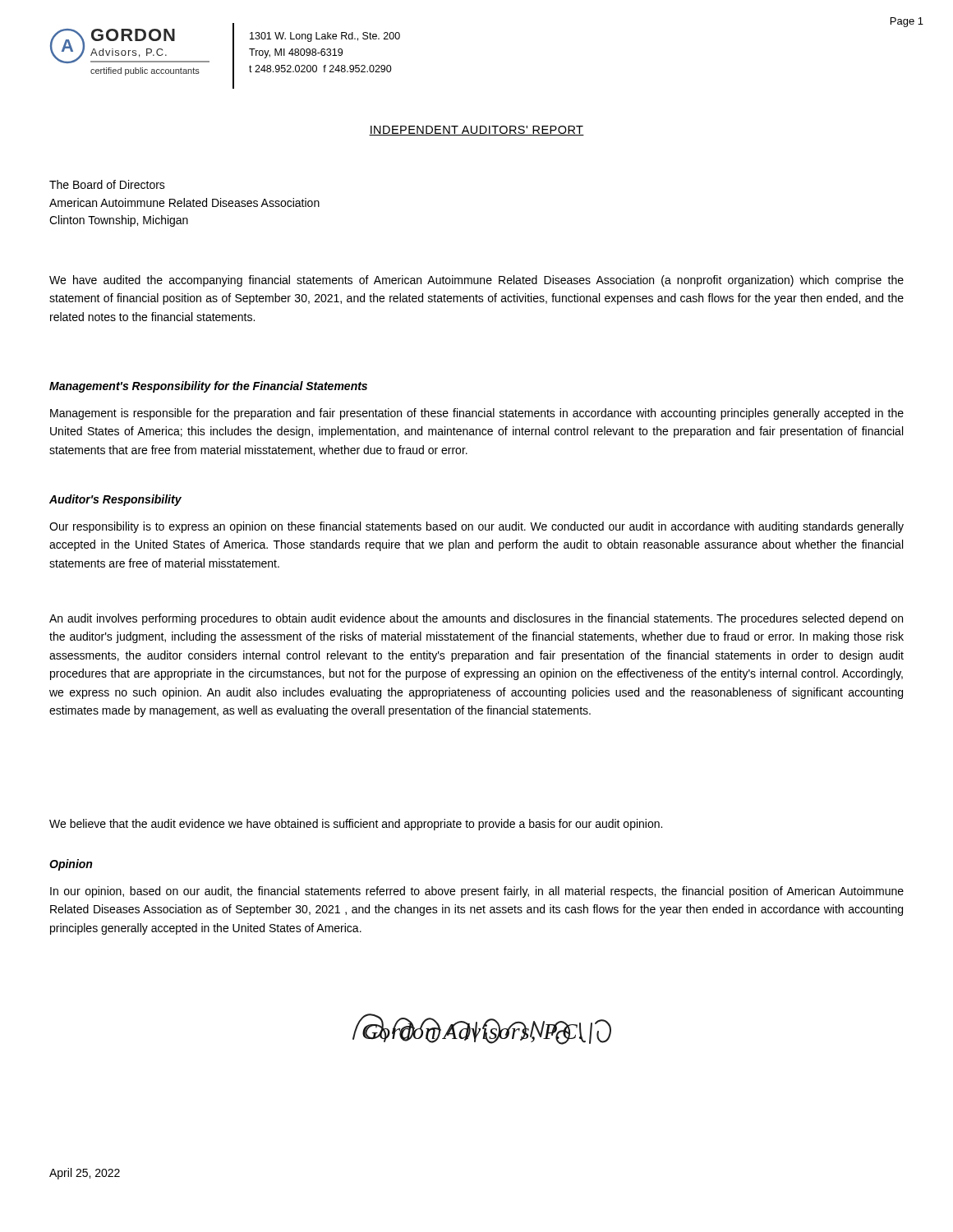Click on the illustration
Screen dimensions: 1232x953
click(x=476, y=1028)
